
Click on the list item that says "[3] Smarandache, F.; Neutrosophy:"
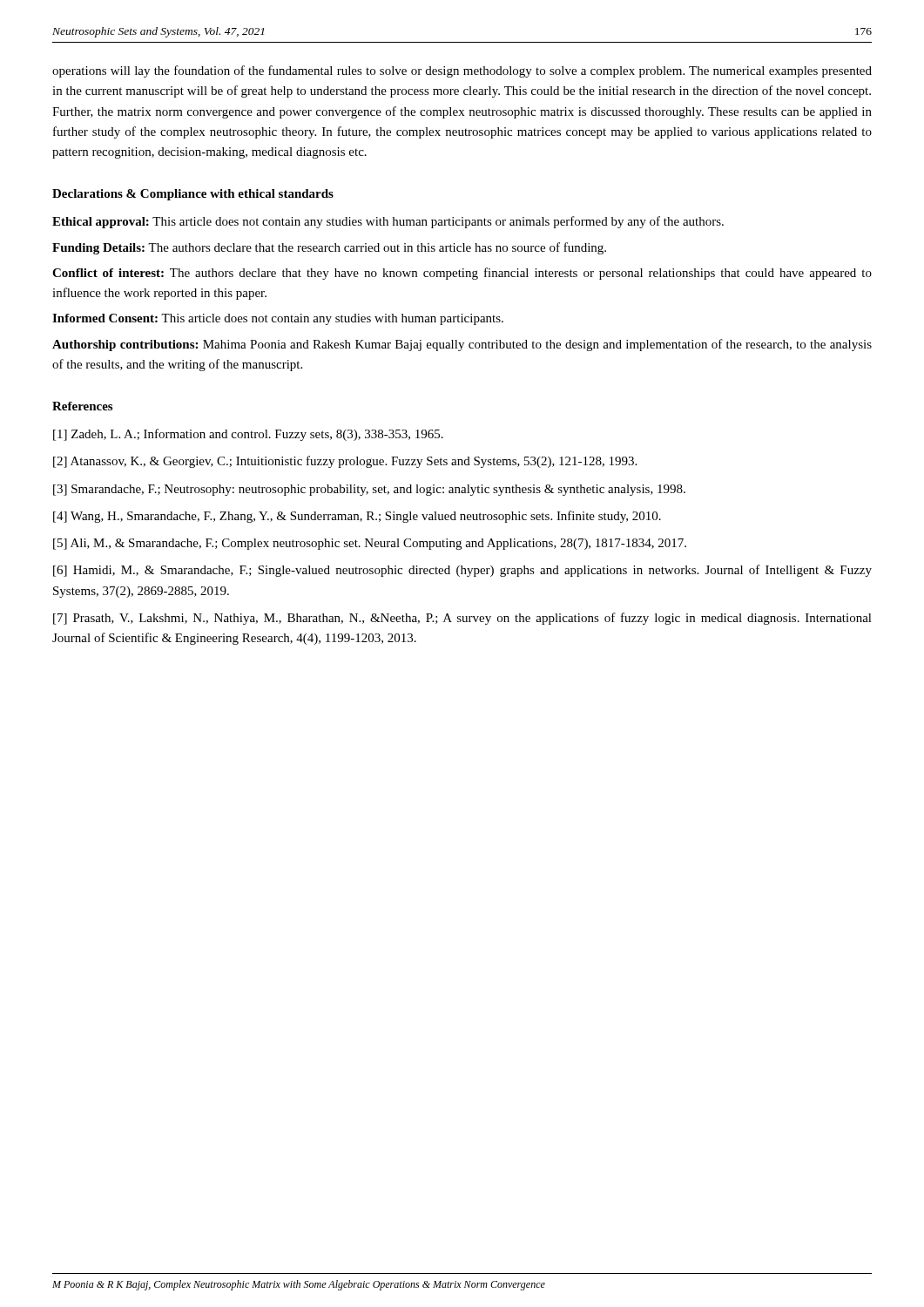point(369,488)
